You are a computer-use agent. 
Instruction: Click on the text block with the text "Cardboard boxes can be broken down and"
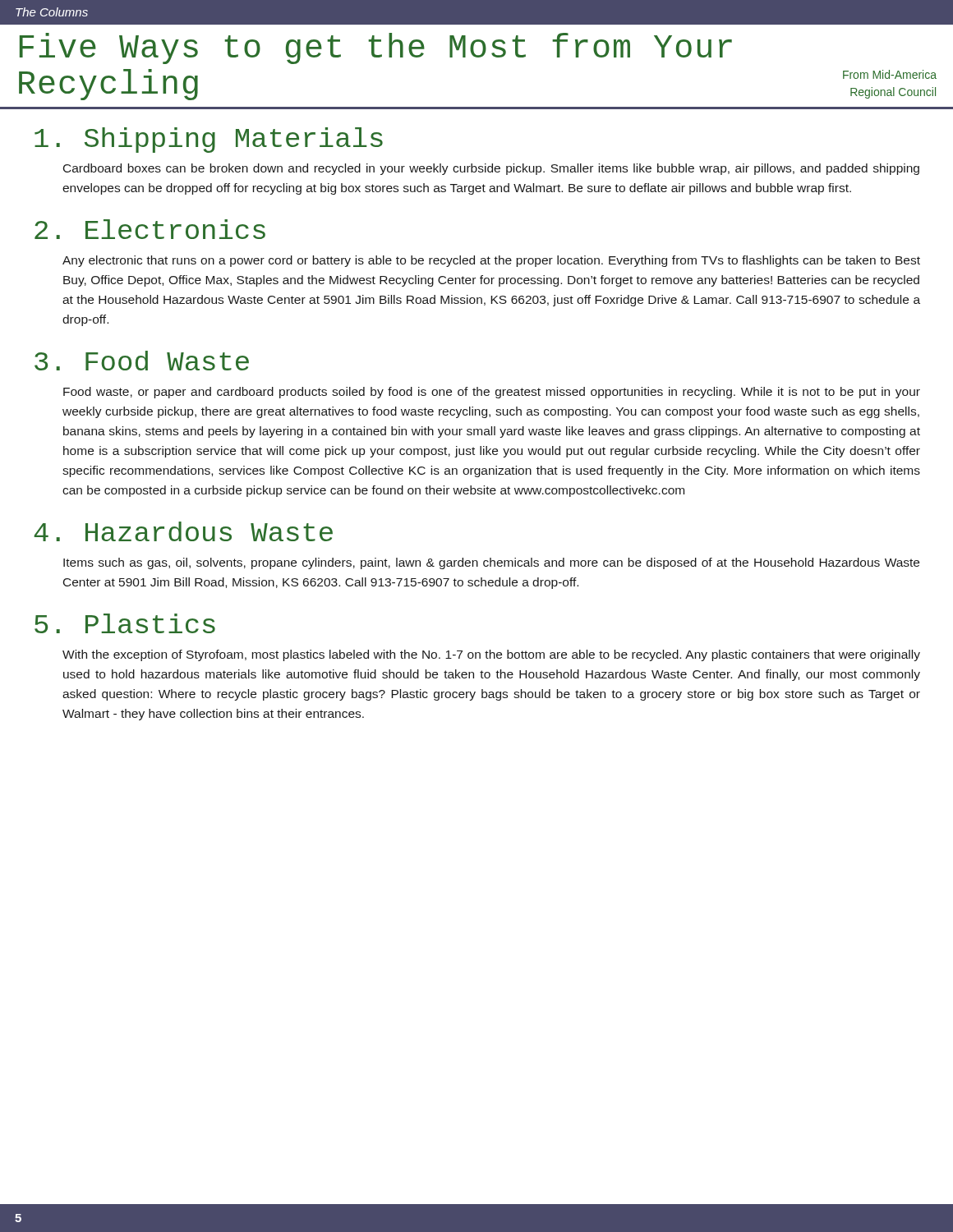point(491,178)
